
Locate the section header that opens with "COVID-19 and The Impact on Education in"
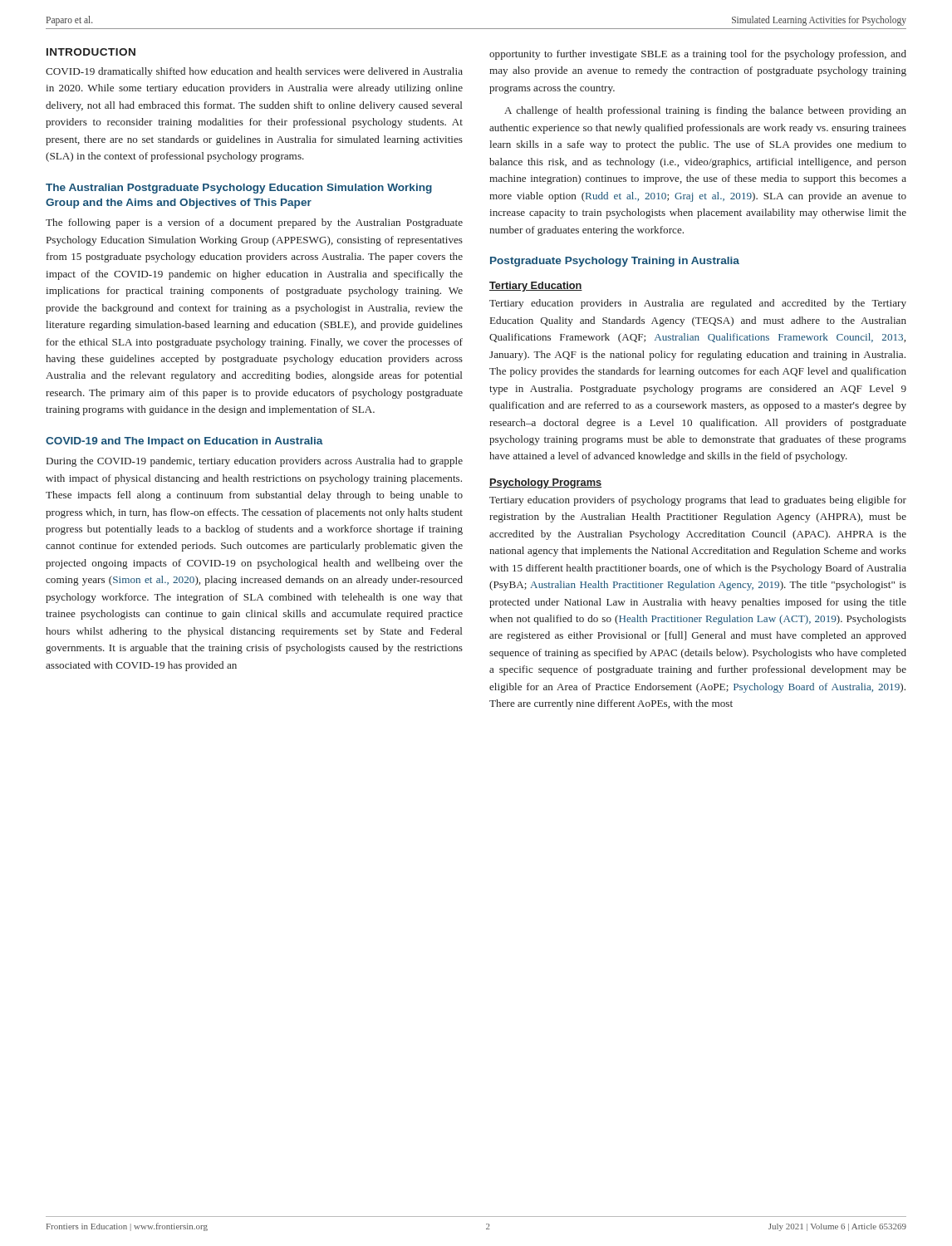coord(184,441)
